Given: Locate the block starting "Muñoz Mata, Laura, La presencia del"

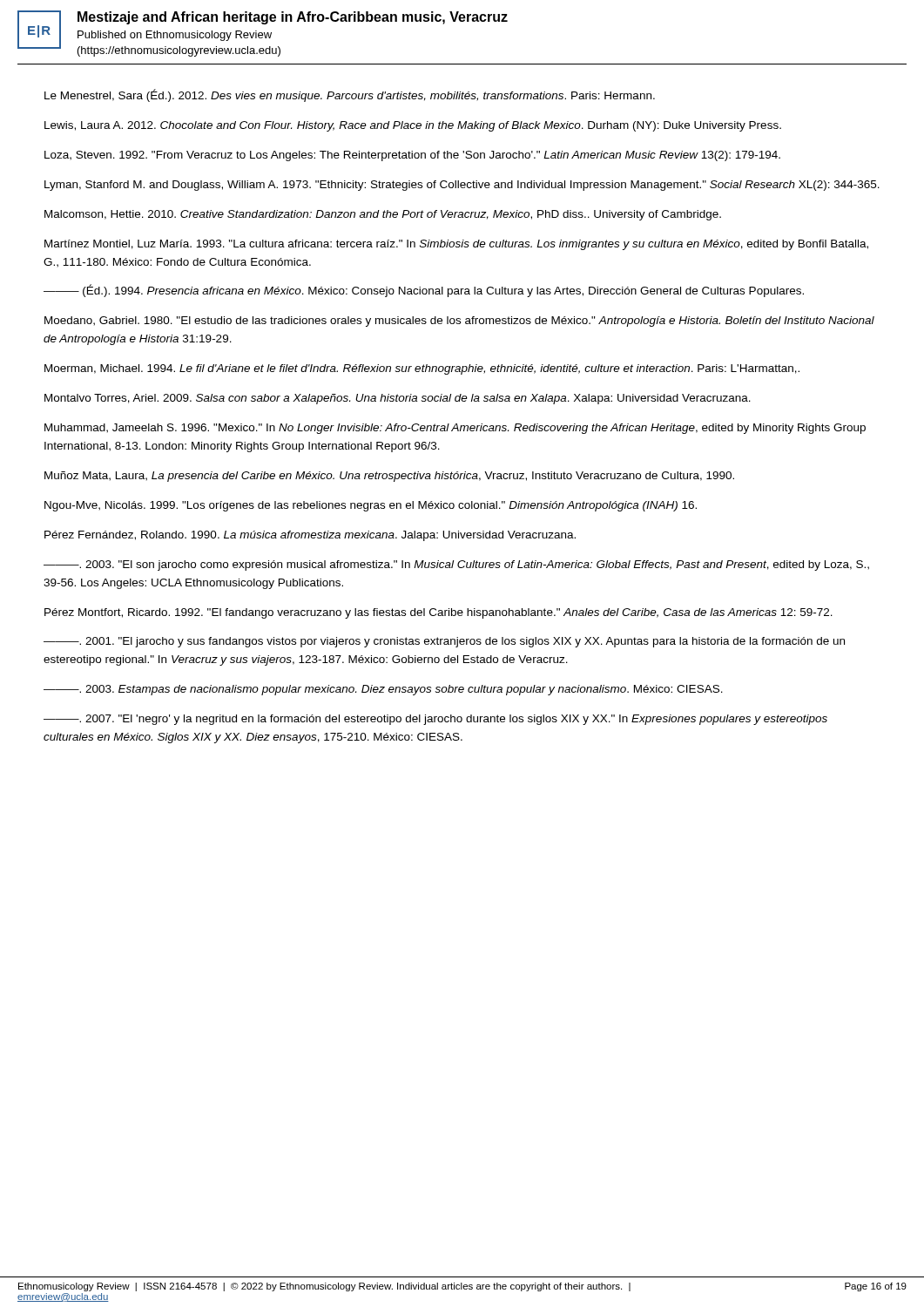Looking at the screenshot, I should point(389,475).
